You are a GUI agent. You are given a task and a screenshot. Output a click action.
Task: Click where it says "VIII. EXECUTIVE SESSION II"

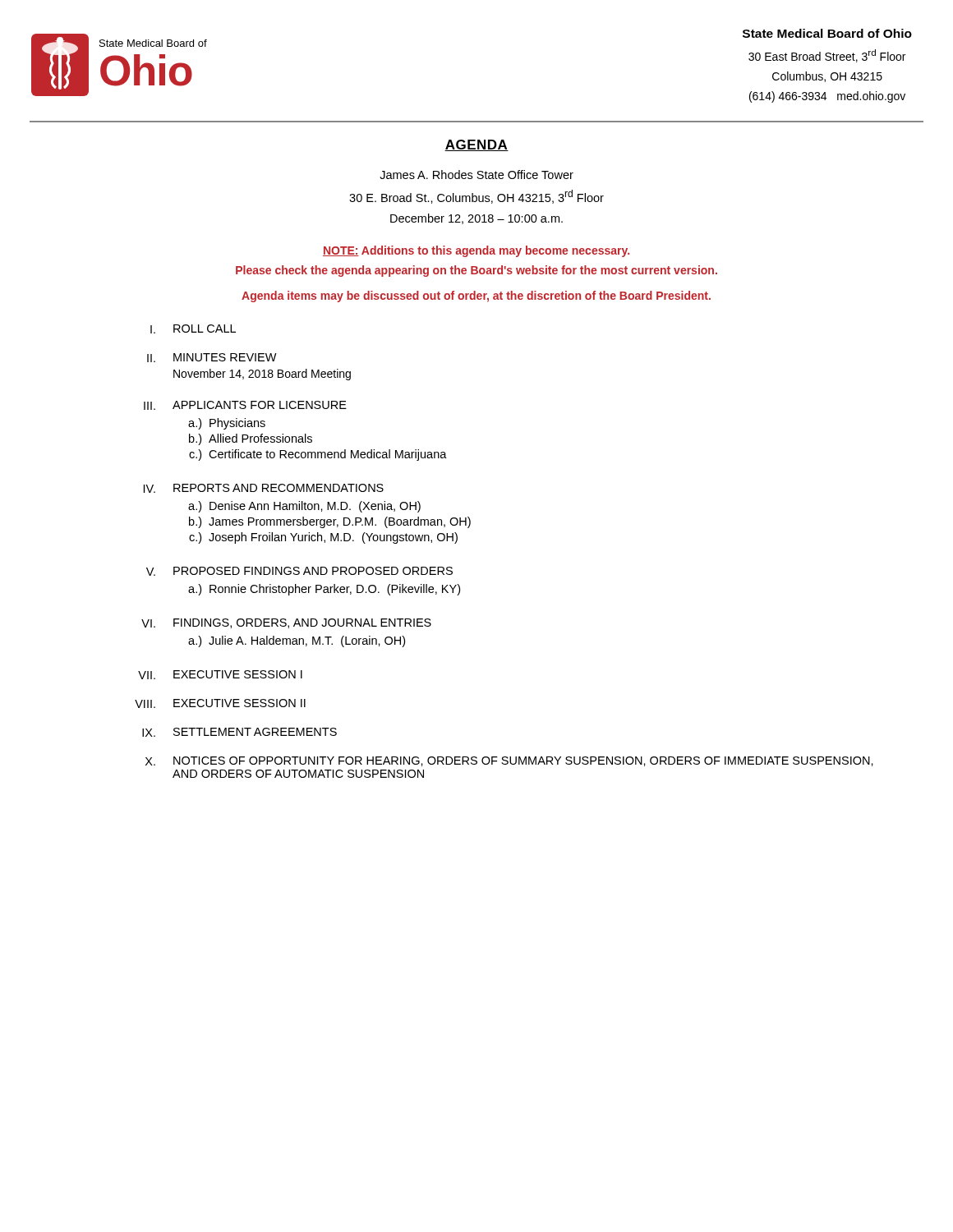(220, 703)
